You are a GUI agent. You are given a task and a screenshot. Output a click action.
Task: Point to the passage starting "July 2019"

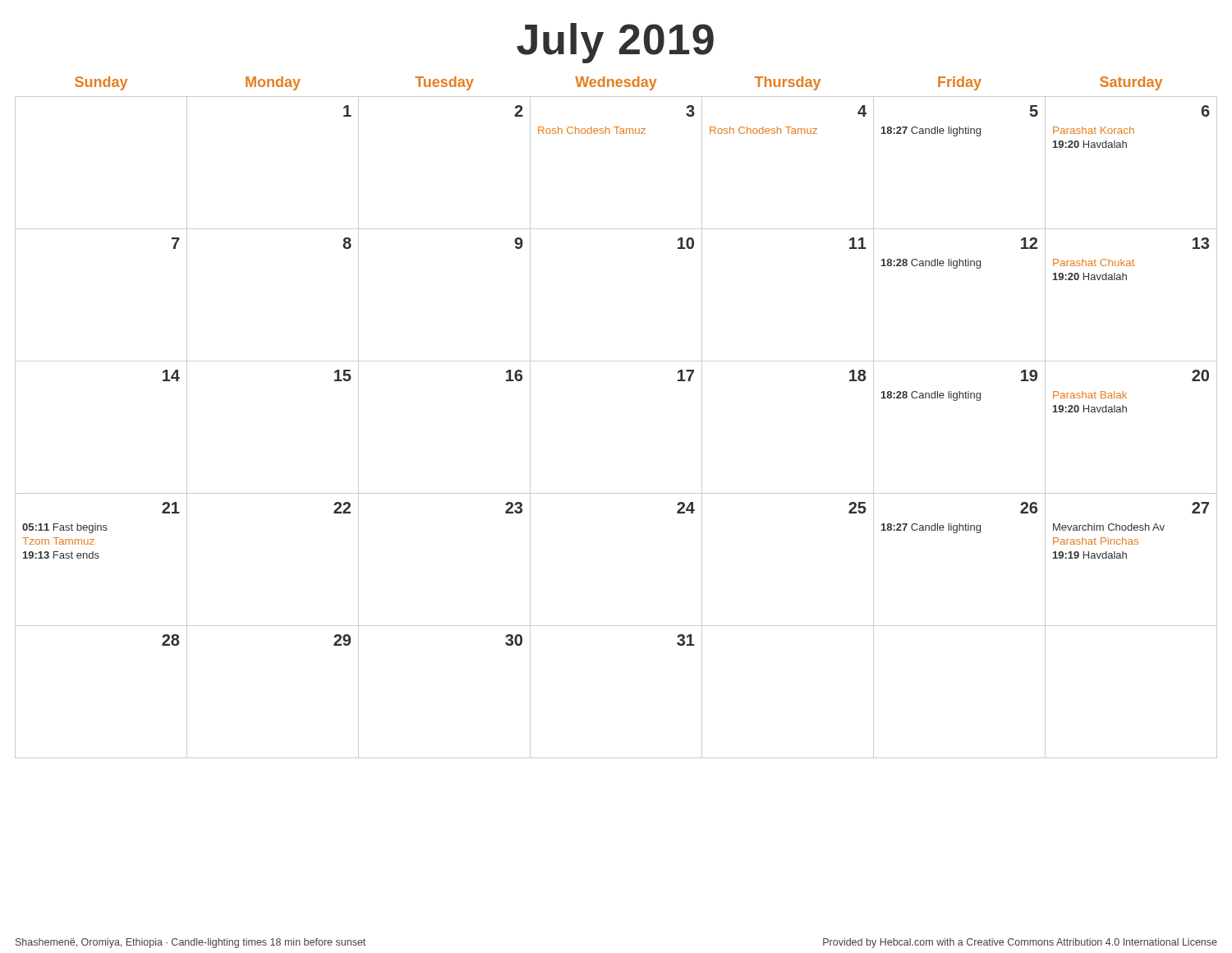point(616,39)
